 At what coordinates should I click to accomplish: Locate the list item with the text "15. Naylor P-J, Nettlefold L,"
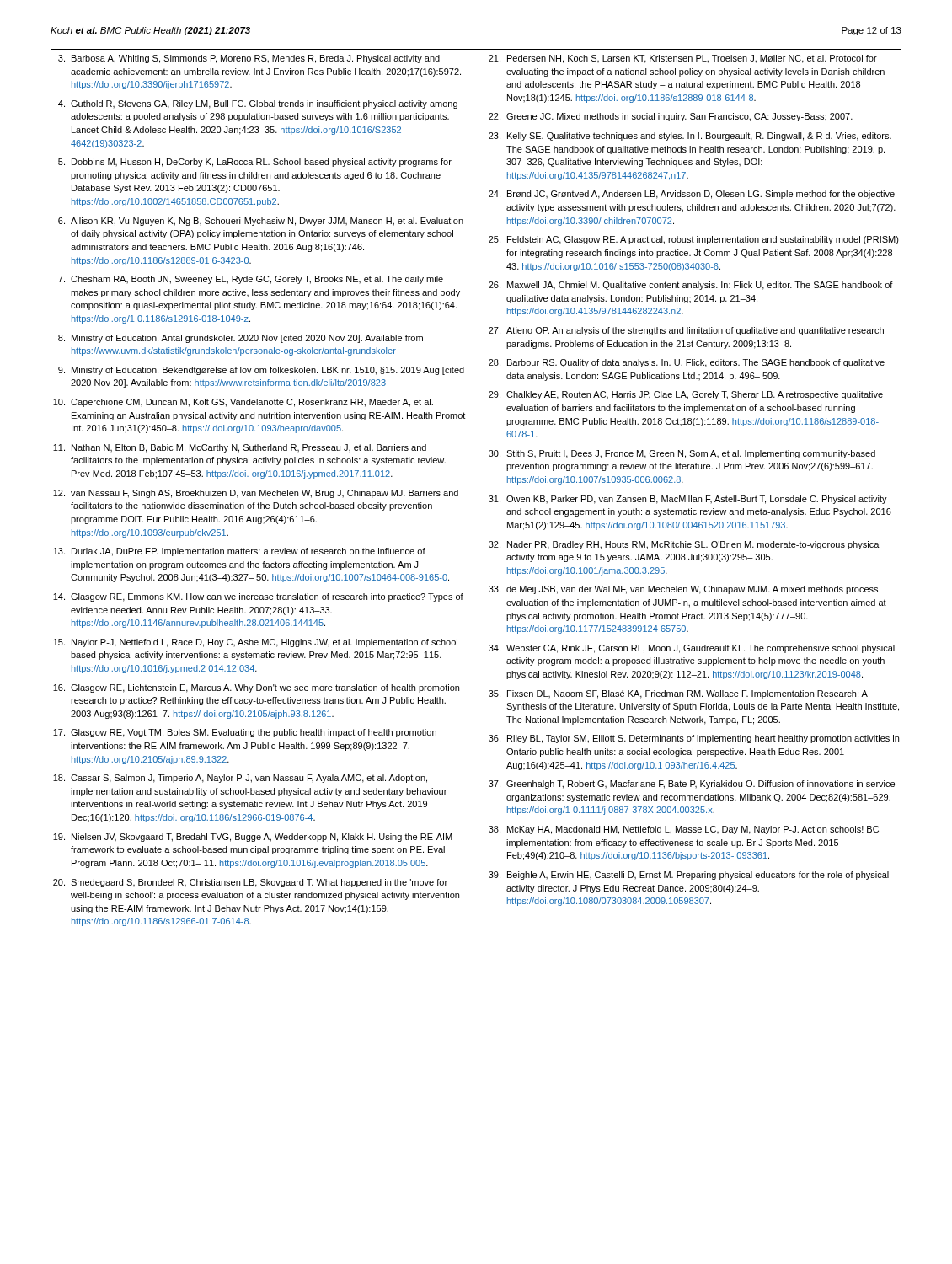coord(258,656)
